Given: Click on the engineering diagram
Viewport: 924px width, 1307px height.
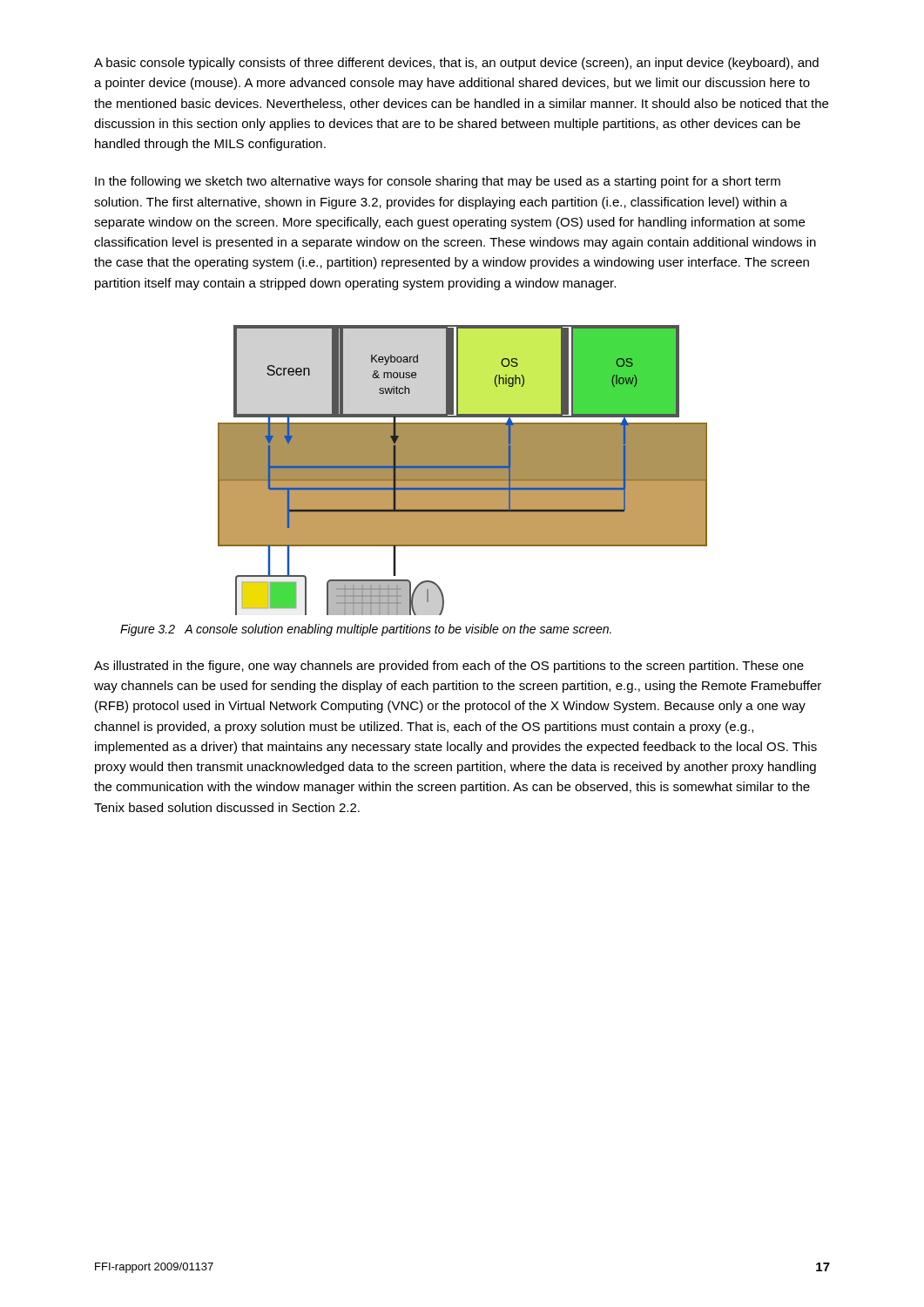Looking at the screenshot, I should [462, 462].
